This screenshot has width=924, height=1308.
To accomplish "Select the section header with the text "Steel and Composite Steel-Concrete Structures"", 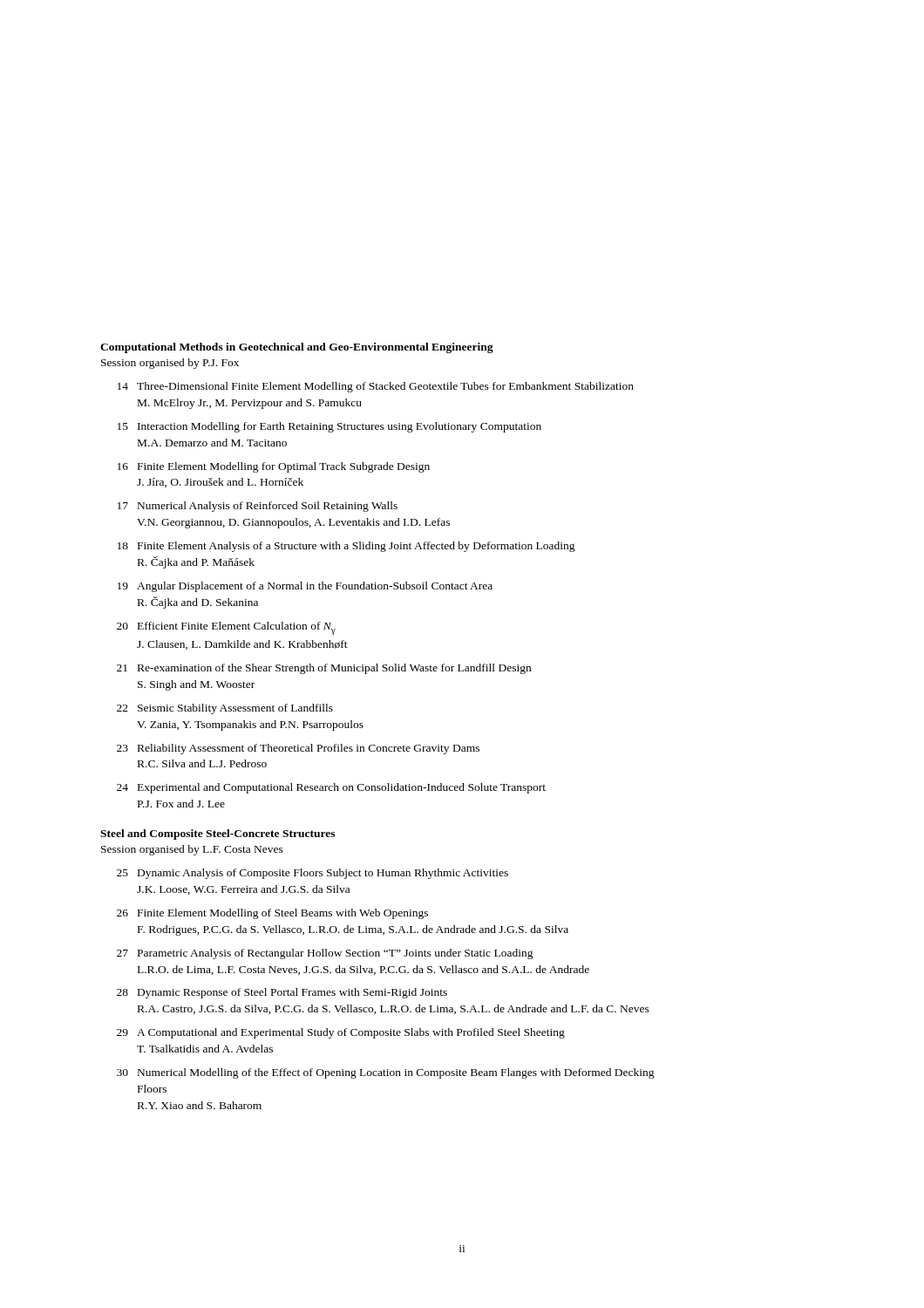I will point(218,833).
